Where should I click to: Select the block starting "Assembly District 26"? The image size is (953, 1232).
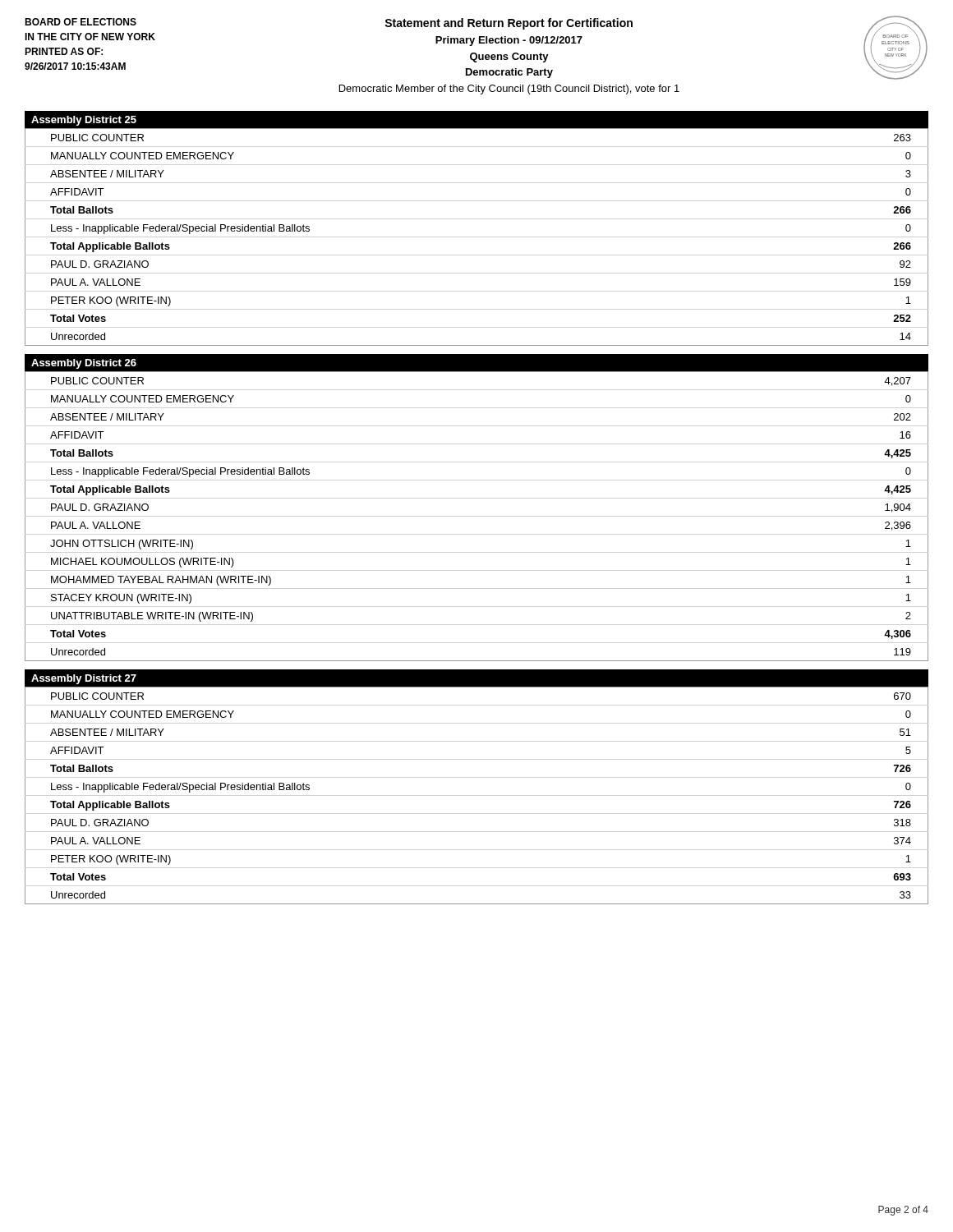point(84,363)
